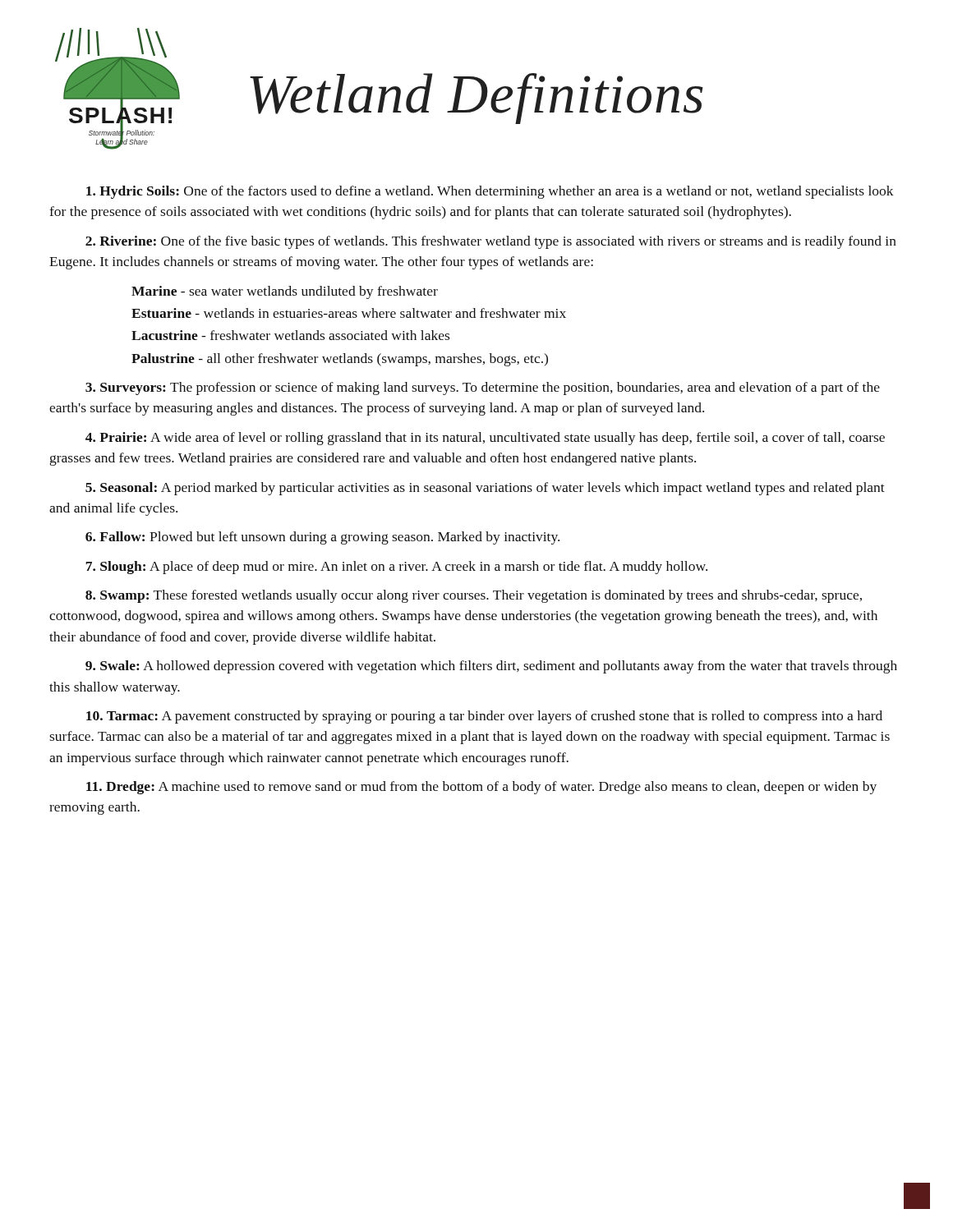Click on the region starting "6. Fallow: Plowed but left"
Screen dimensions: 1232x953
[476, 537]
